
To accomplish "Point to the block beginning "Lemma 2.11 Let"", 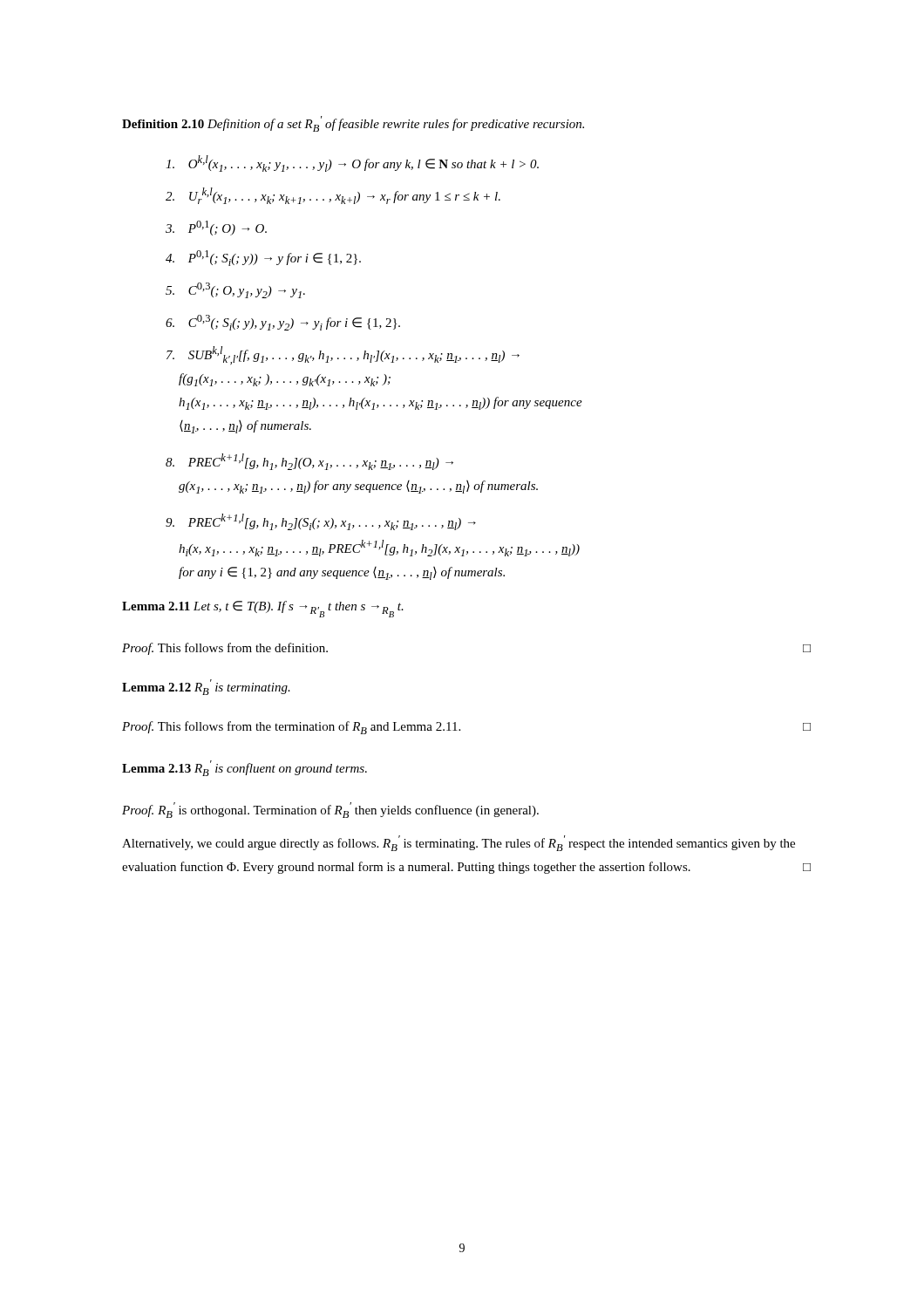I will 263,609.
